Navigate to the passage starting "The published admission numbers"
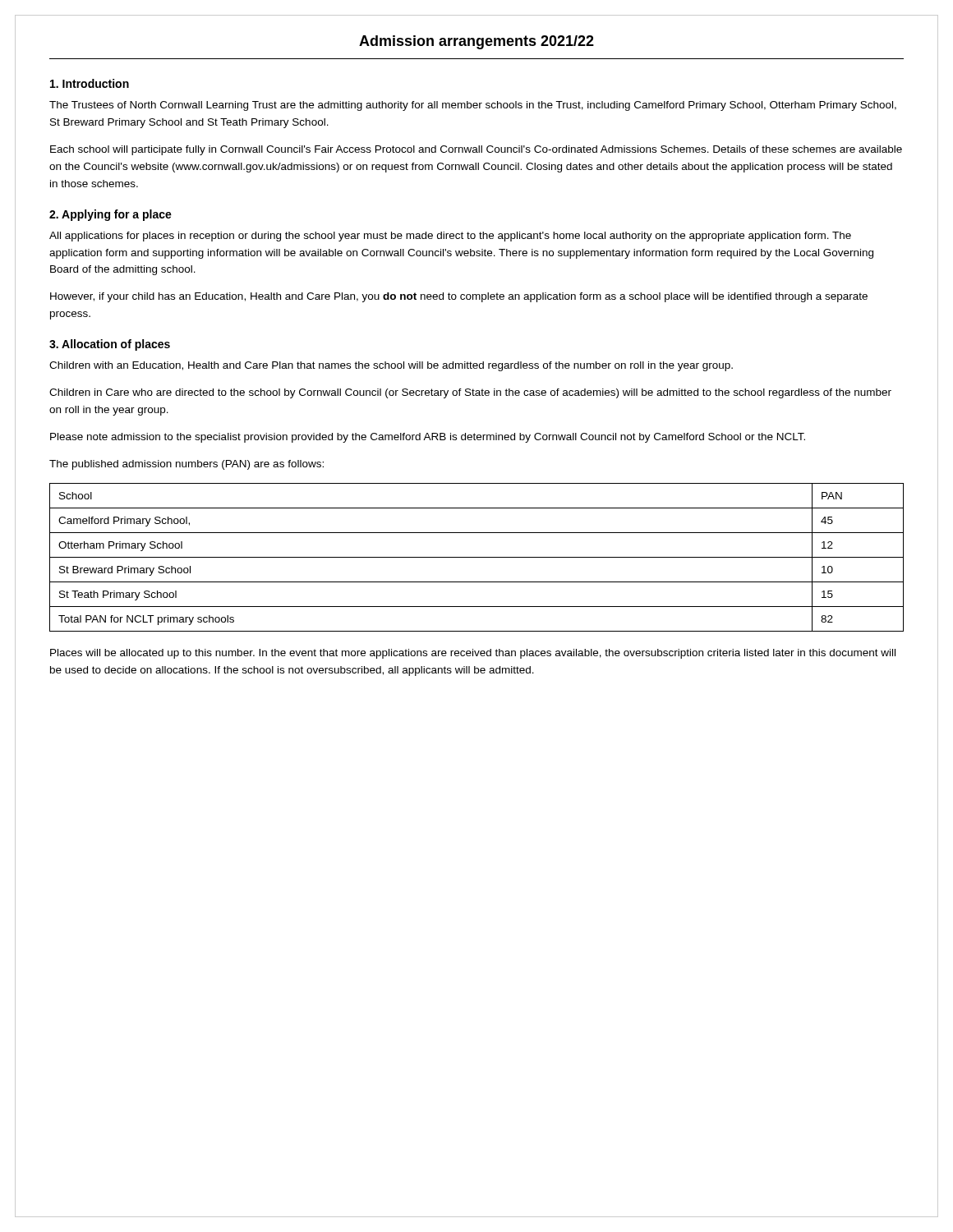This screenshot has width=953, height=1232. click(x=187, y=464)
